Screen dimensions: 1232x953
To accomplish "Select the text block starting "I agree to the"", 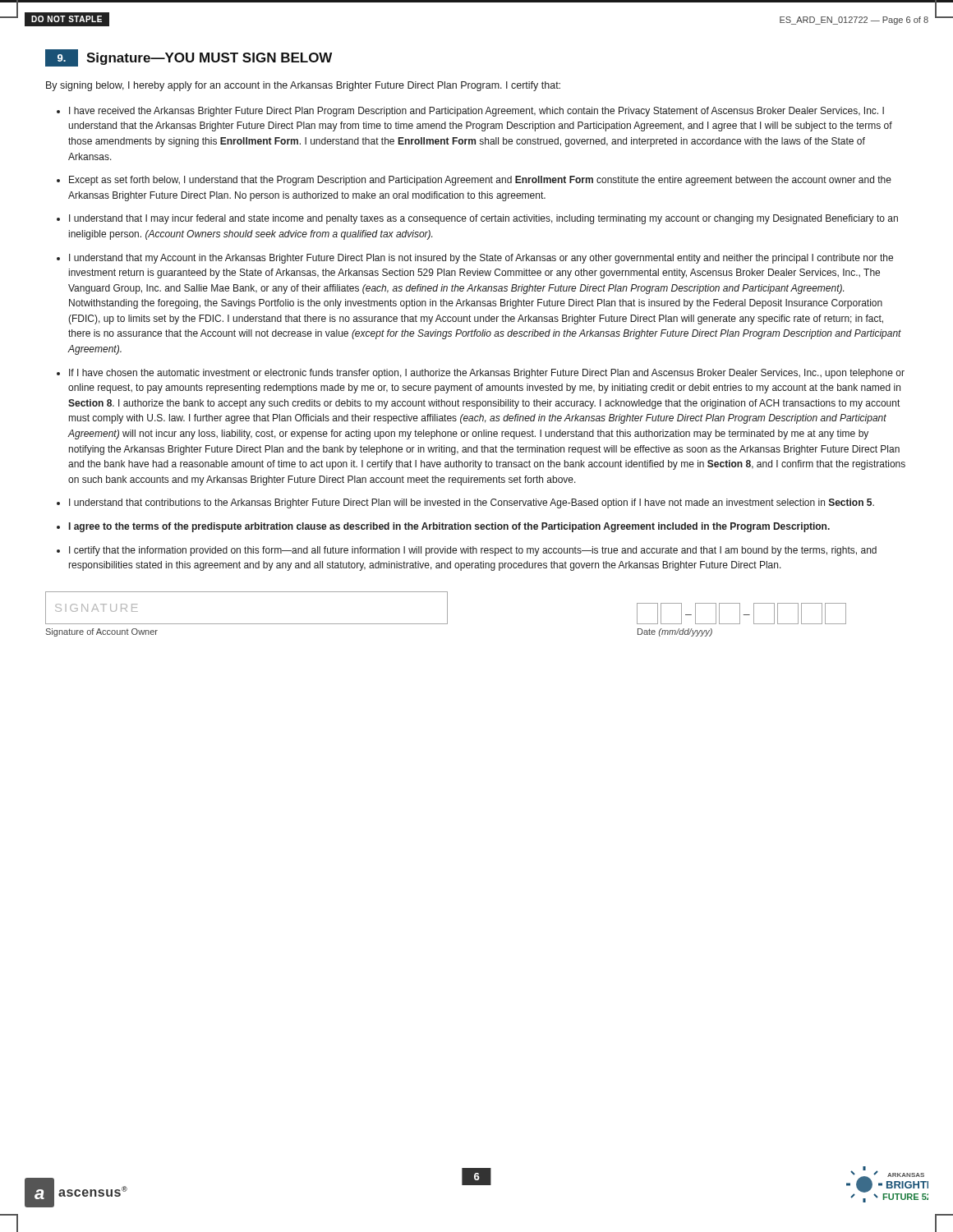I will pos(449,526).
